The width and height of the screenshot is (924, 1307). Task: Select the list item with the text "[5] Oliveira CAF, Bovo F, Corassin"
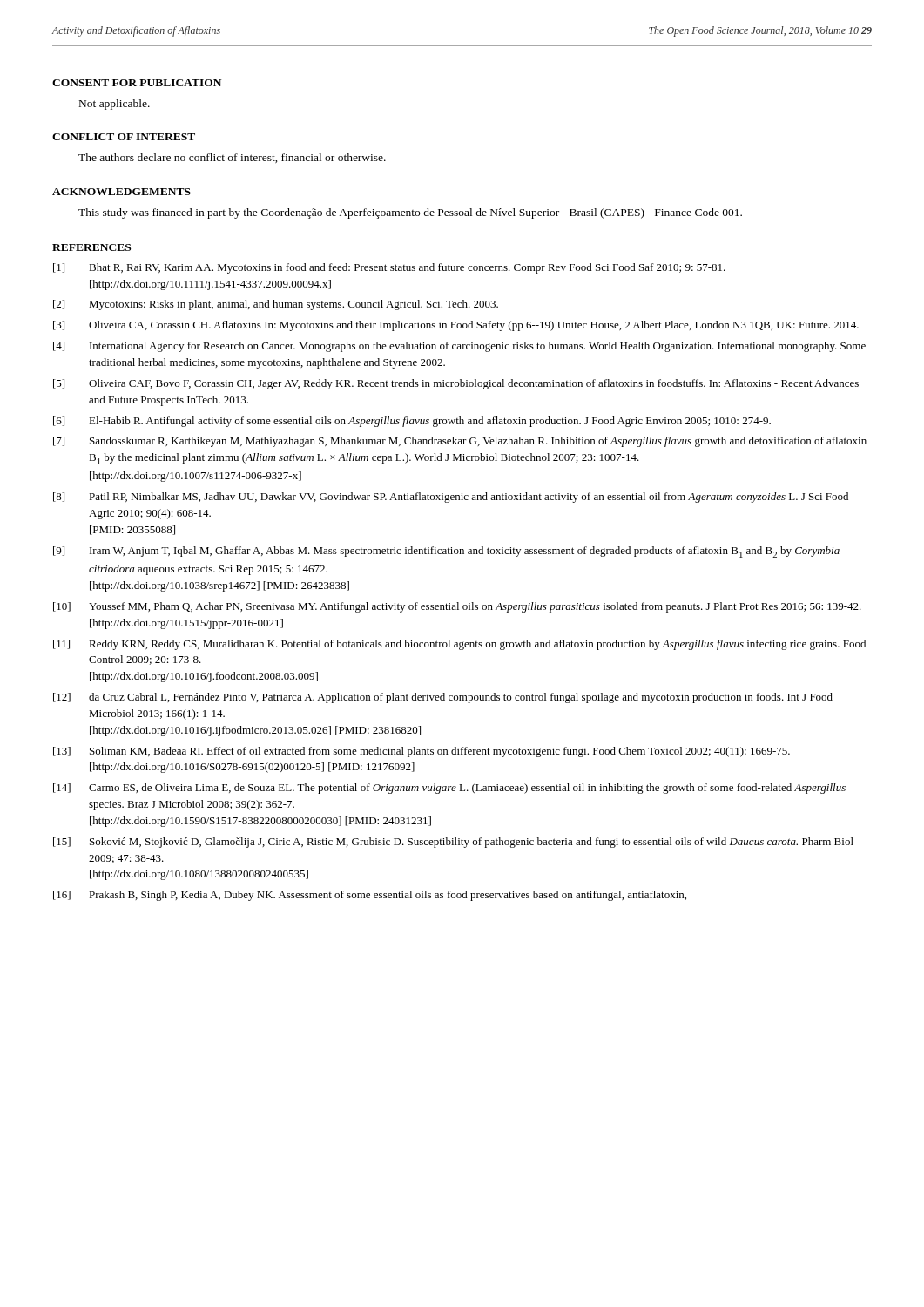pyautogui.click(x=462, y=392)
